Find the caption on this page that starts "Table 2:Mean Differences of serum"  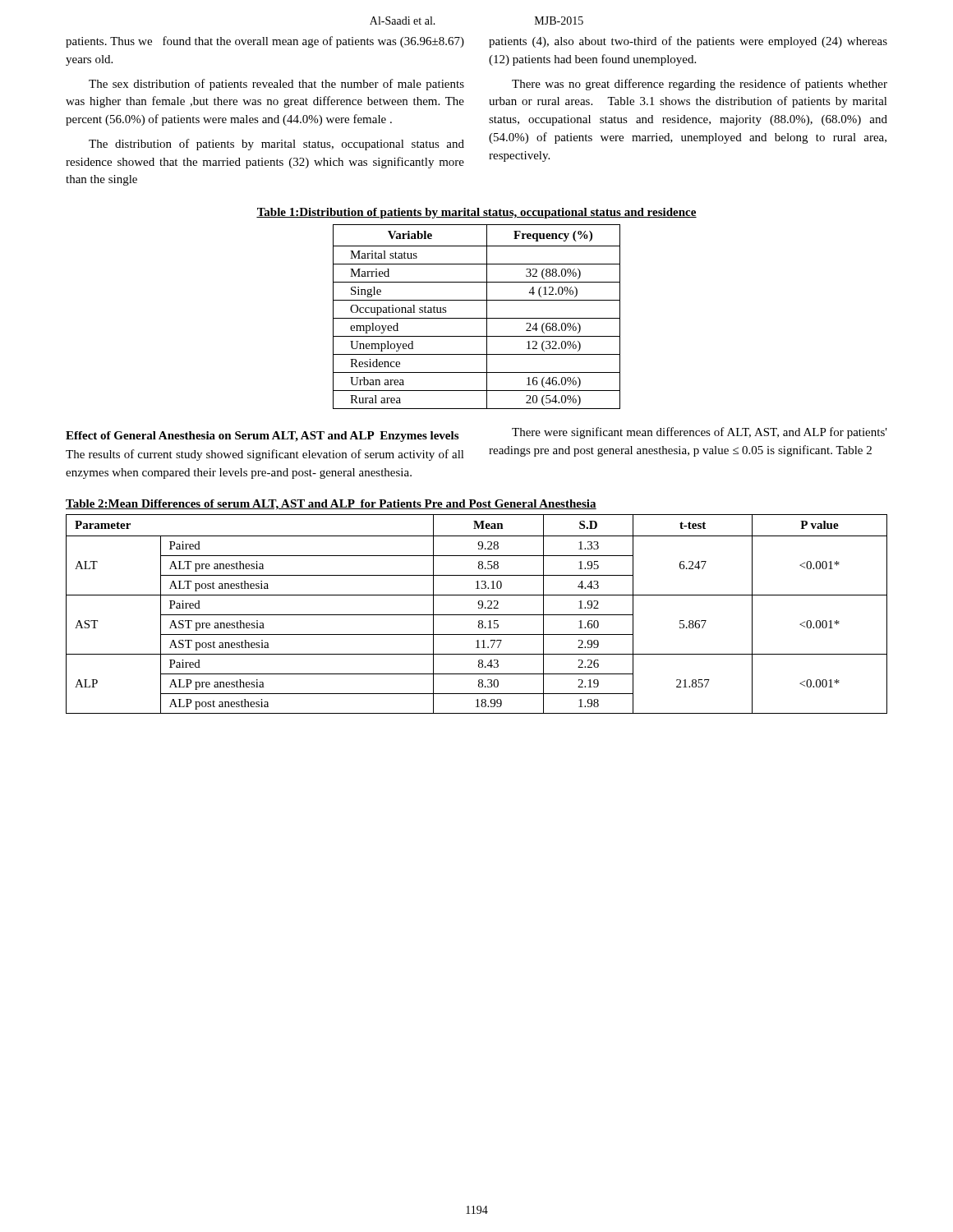point(331,503)
